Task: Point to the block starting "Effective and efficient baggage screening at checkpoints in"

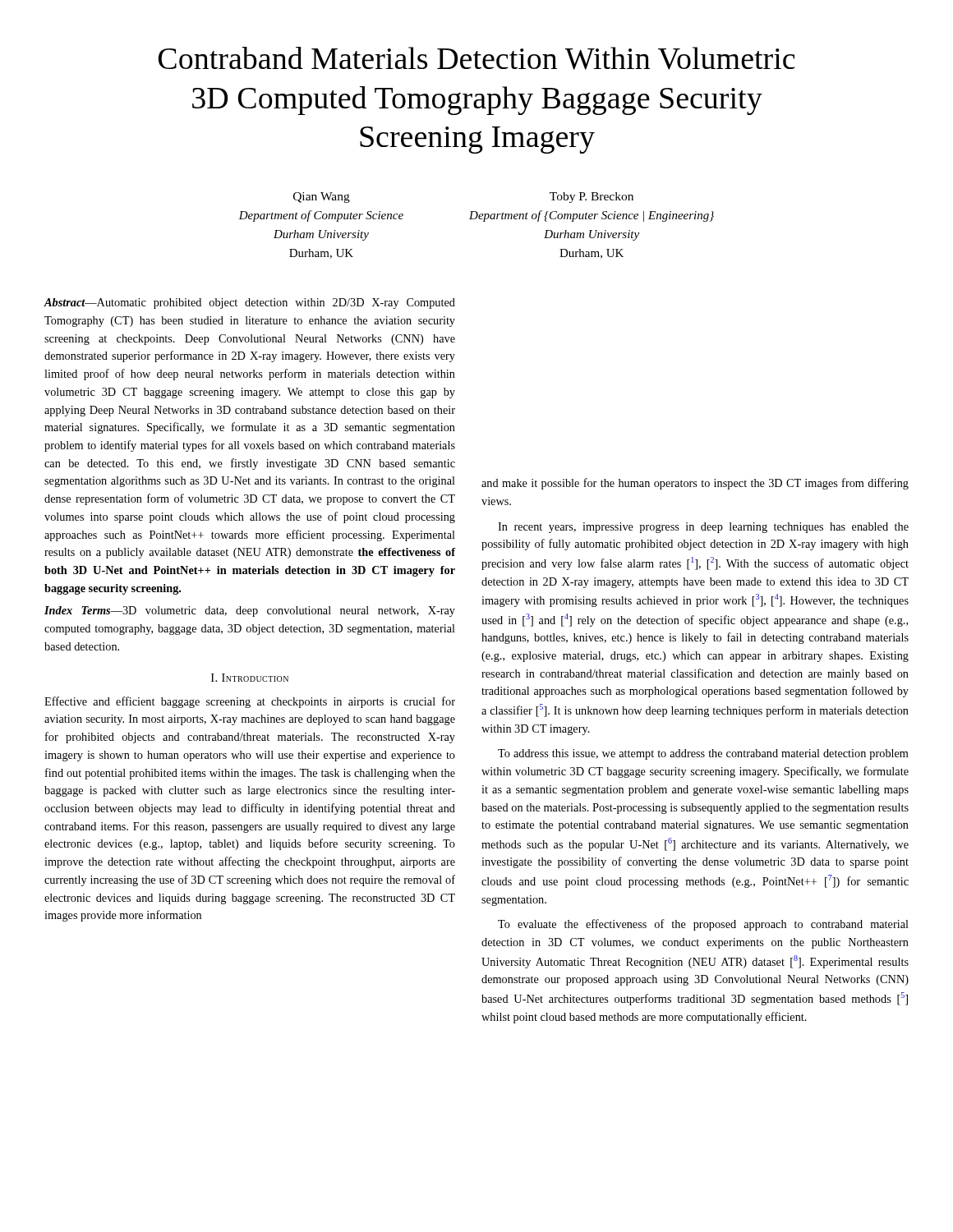Action: 250,809
